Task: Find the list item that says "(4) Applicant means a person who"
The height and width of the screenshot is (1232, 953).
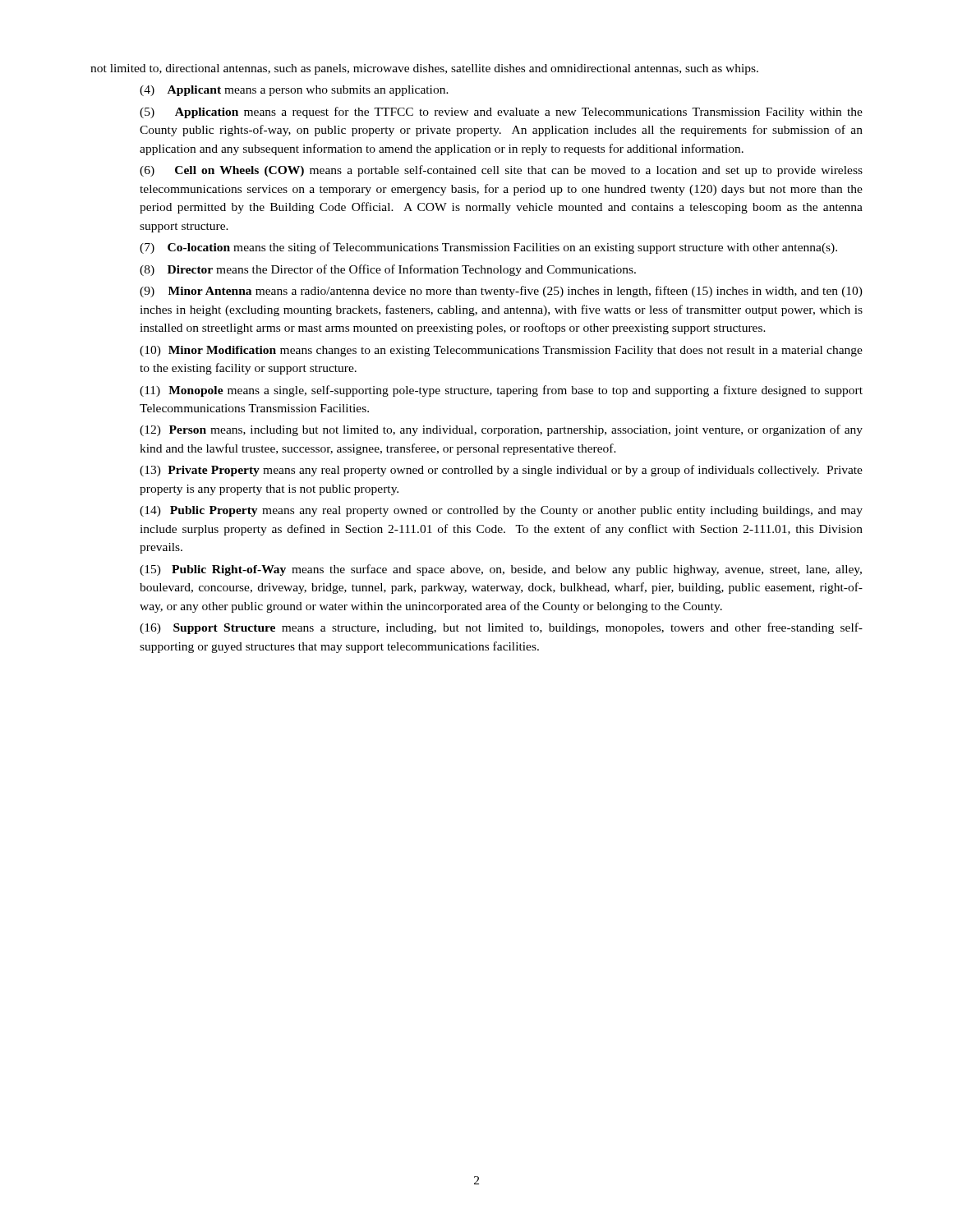Action: pyautogui.click(x=294, y=91)
